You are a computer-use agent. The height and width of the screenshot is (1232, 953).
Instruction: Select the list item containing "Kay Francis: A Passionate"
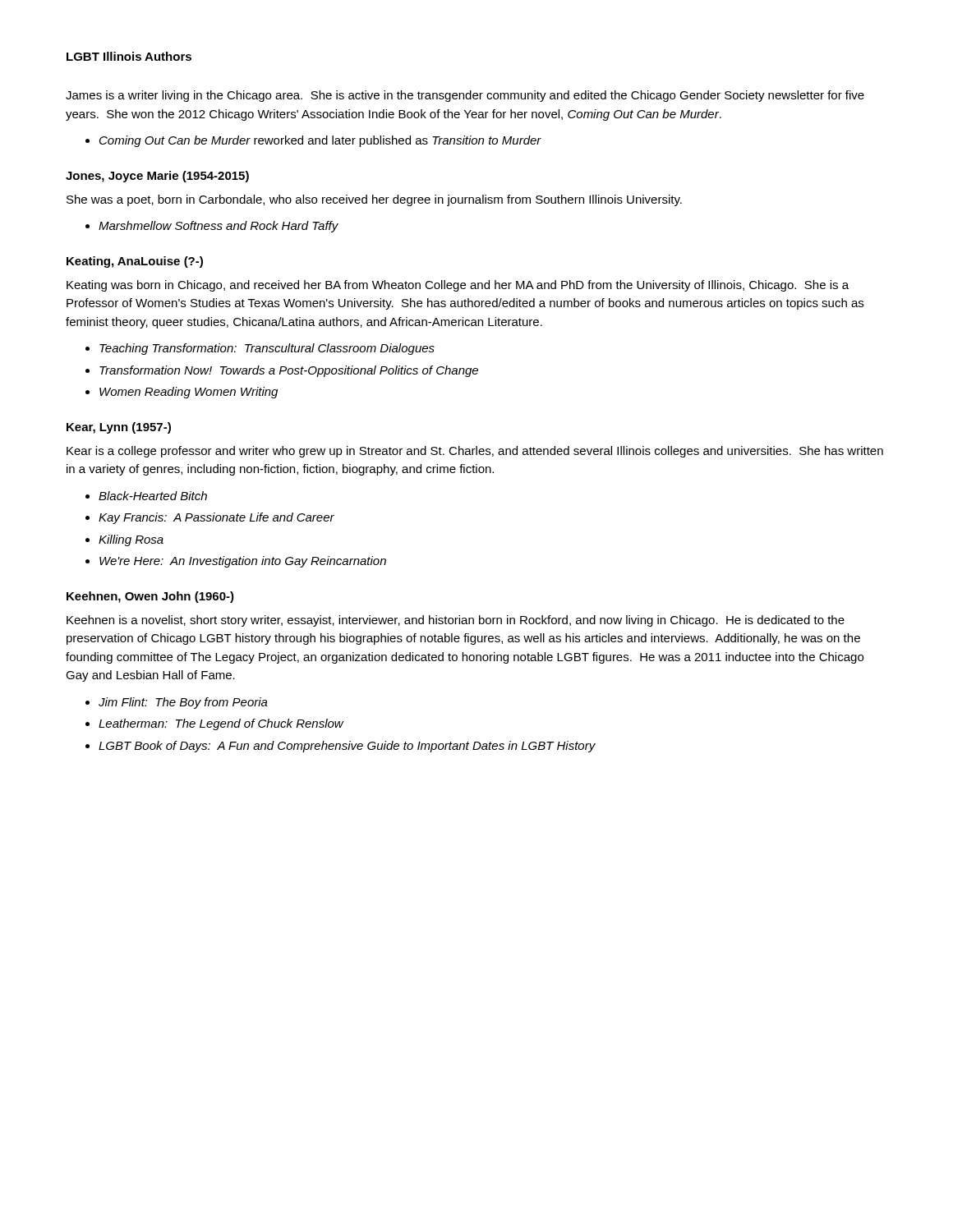tap(216, 517)
